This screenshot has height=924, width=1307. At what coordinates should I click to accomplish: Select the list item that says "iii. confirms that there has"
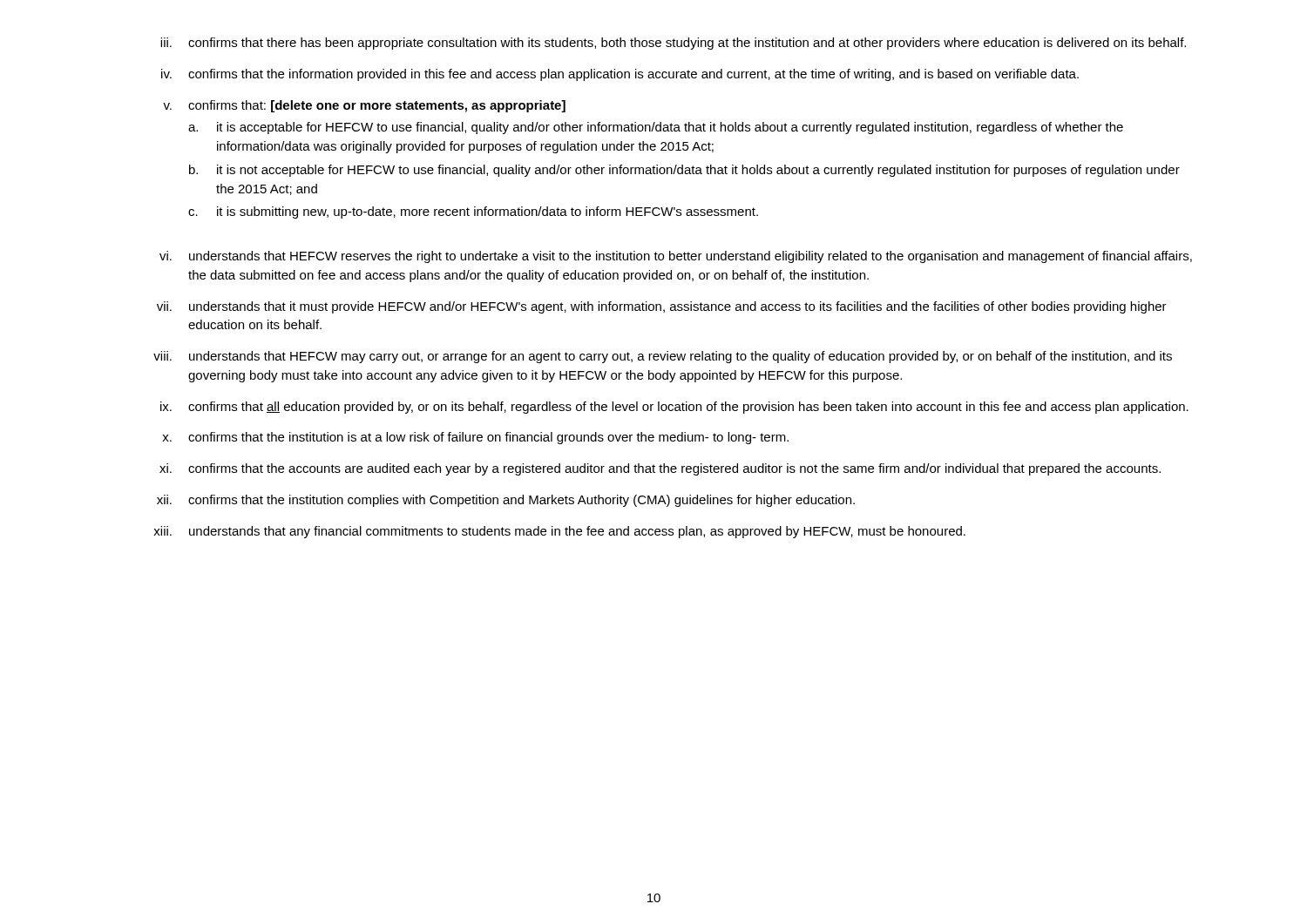pos(654,43)
